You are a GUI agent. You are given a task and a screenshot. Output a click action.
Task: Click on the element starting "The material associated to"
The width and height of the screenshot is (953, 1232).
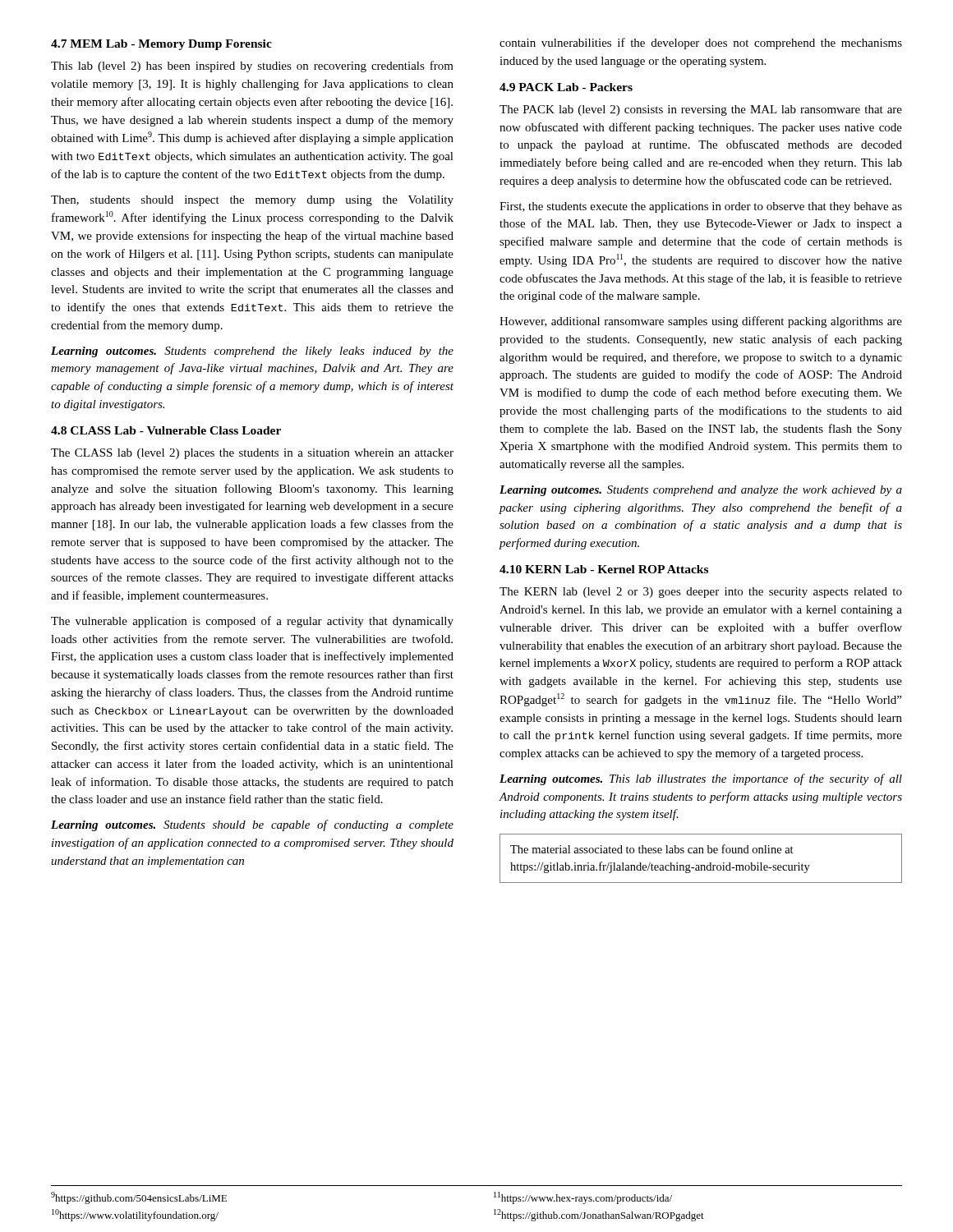pyautogui.click(x=701, y=858)
